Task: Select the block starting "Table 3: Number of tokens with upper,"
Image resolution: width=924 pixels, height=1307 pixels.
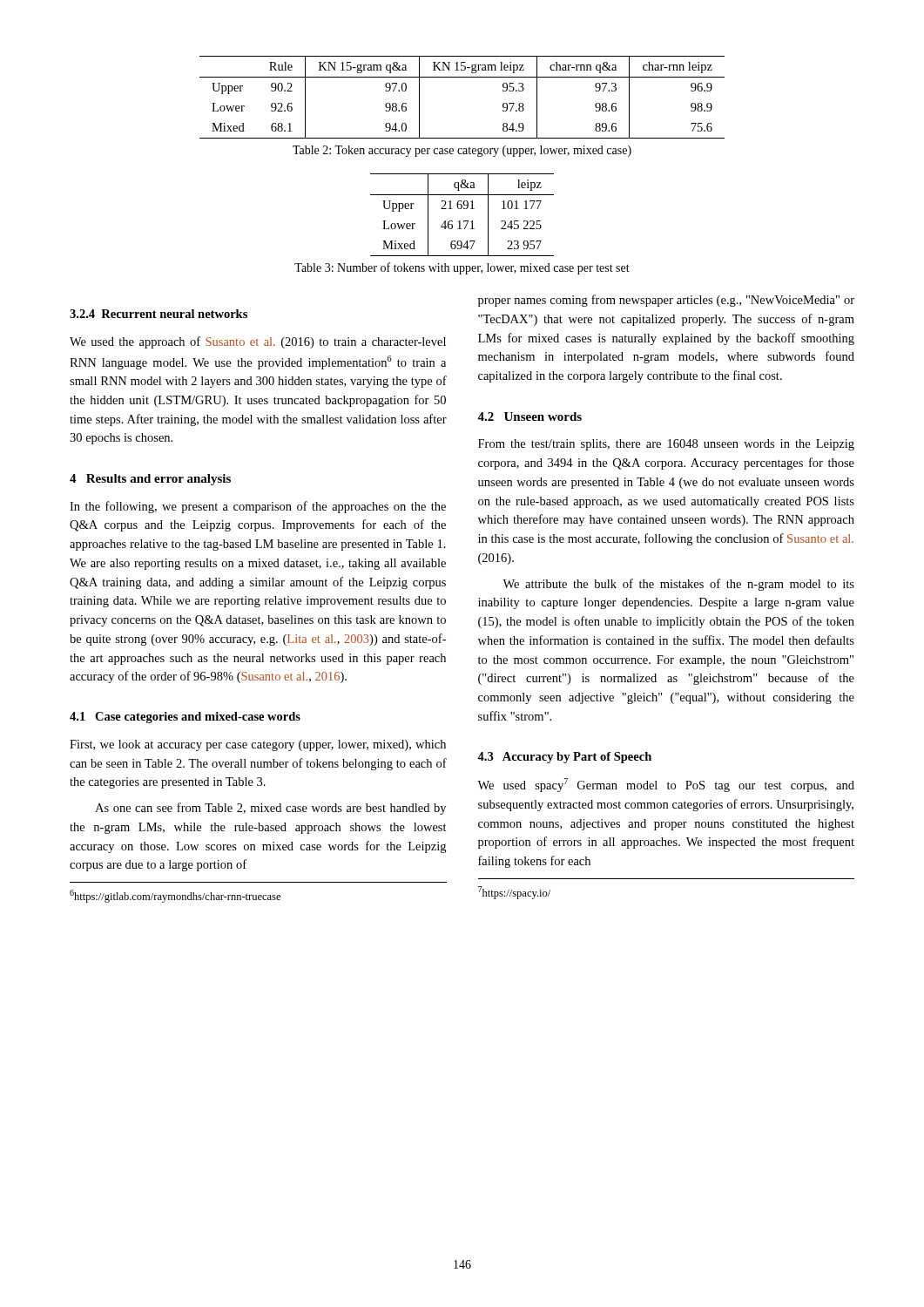Action: pyautogui.click(x=462, y=268)
